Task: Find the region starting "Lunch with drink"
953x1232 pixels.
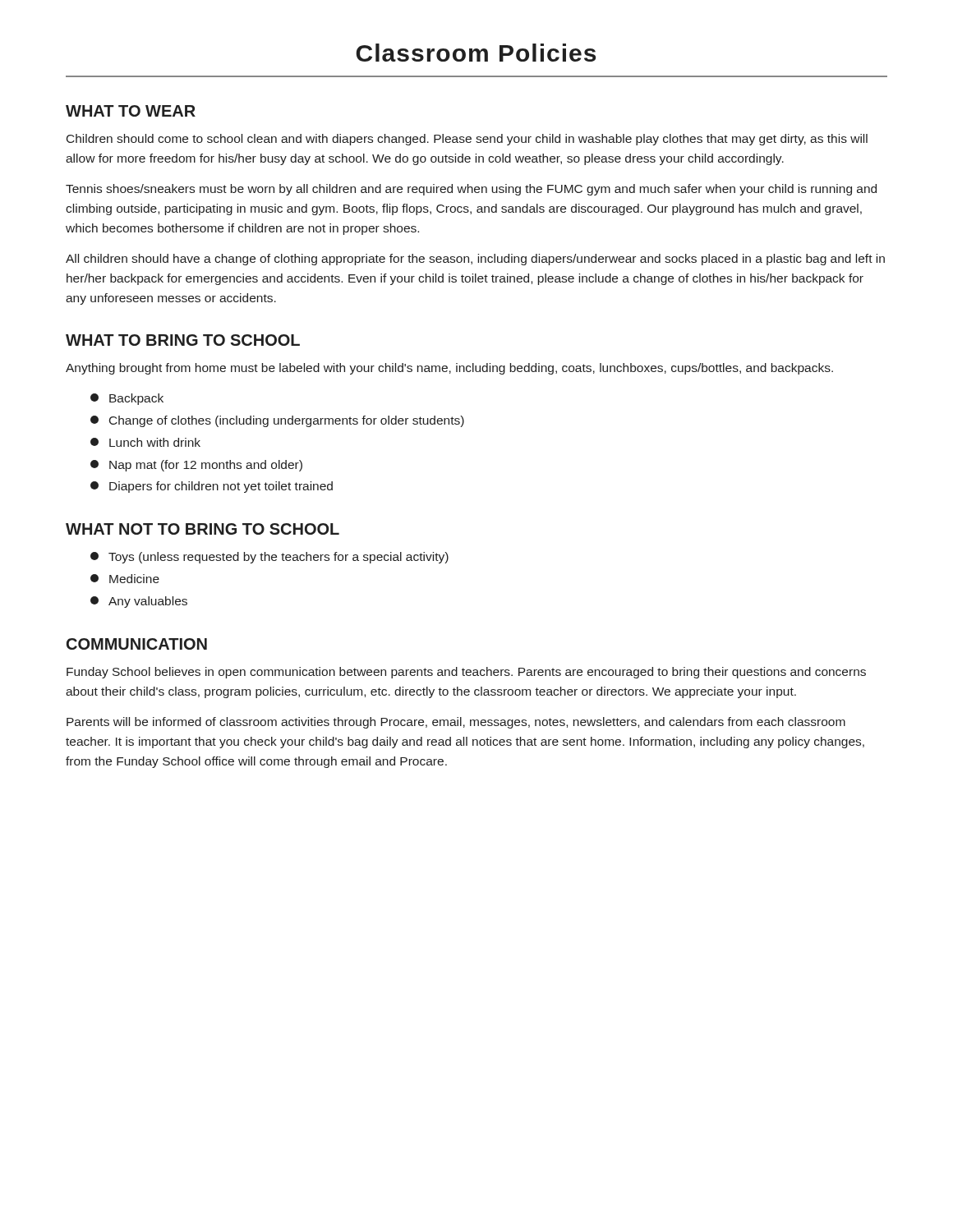Action: click(145, 443)
